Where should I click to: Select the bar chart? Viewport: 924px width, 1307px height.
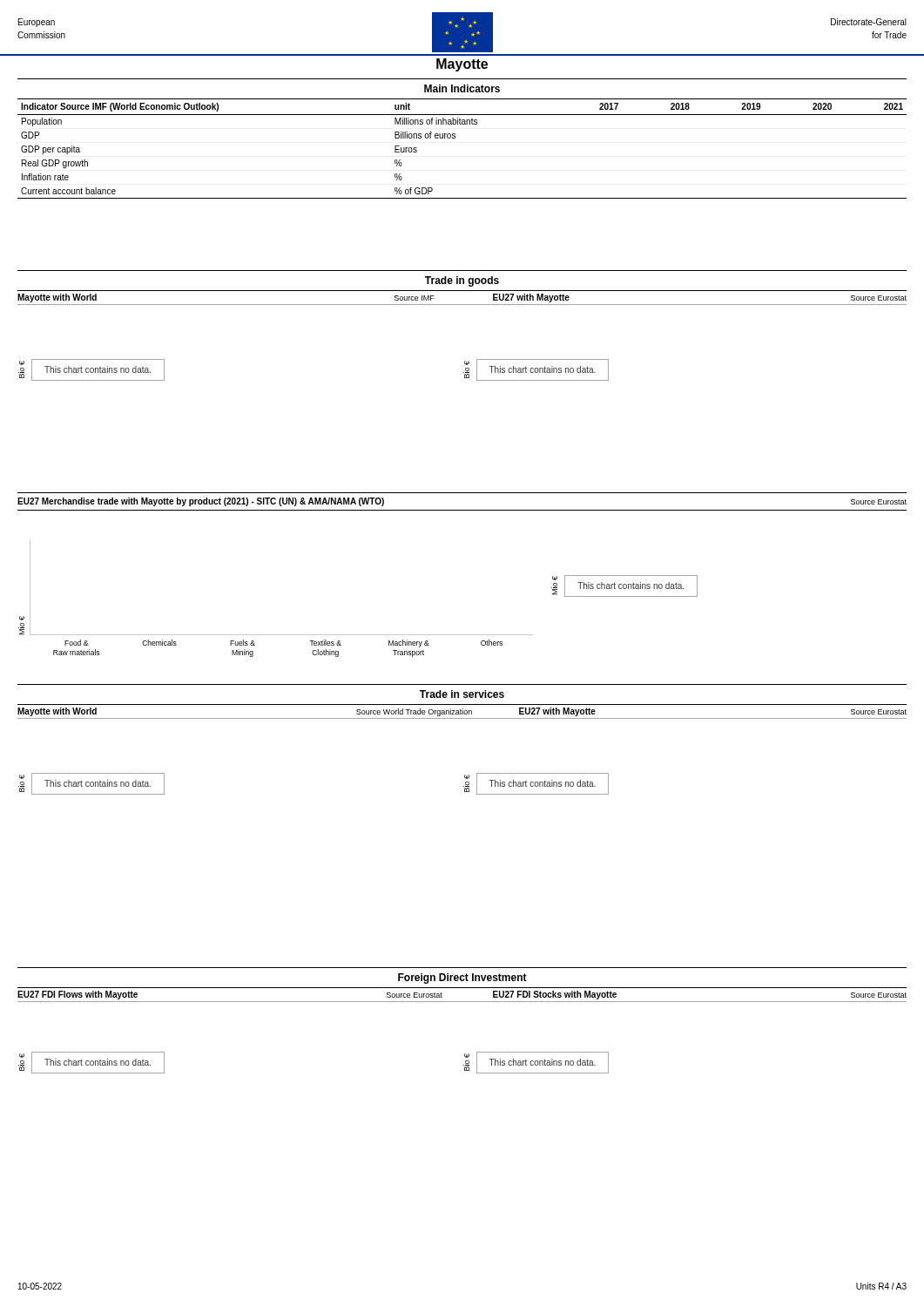pyautogui.click(x=275, y=586)
